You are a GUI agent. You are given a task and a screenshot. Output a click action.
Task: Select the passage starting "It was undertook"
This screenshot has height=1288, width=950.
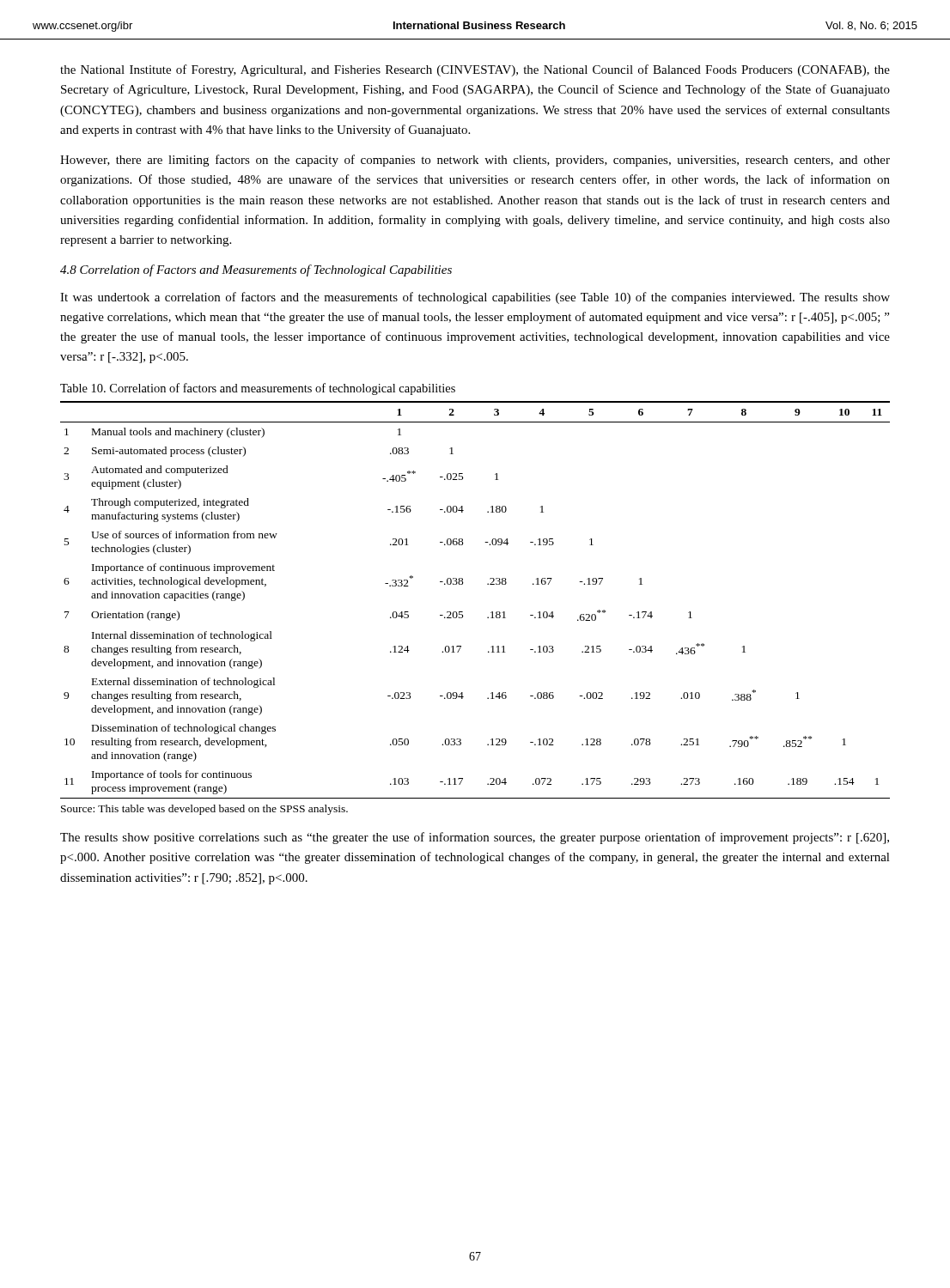click(x=475, y=327)
